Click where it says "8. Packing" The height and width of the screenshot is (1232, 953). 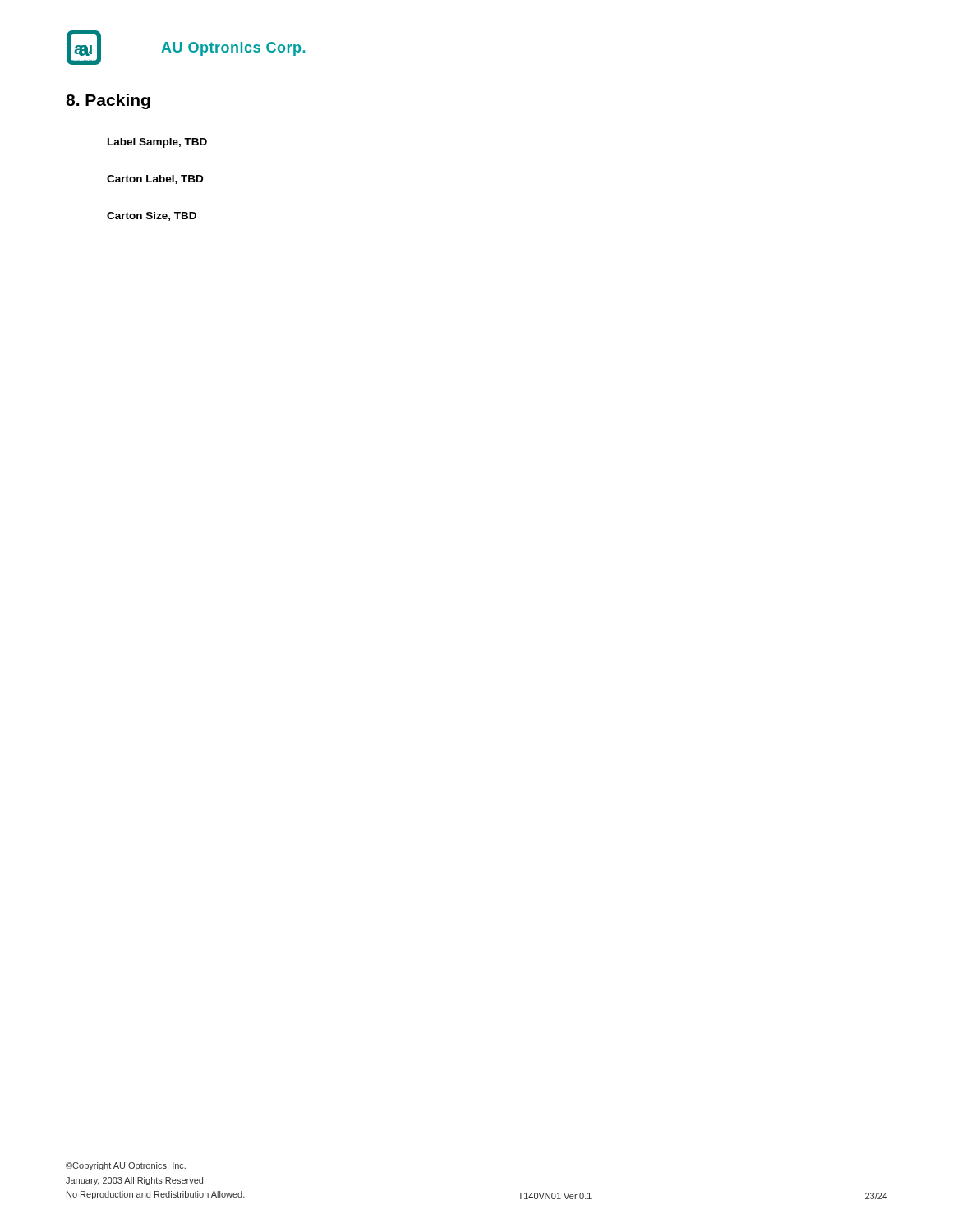(108, 100)
